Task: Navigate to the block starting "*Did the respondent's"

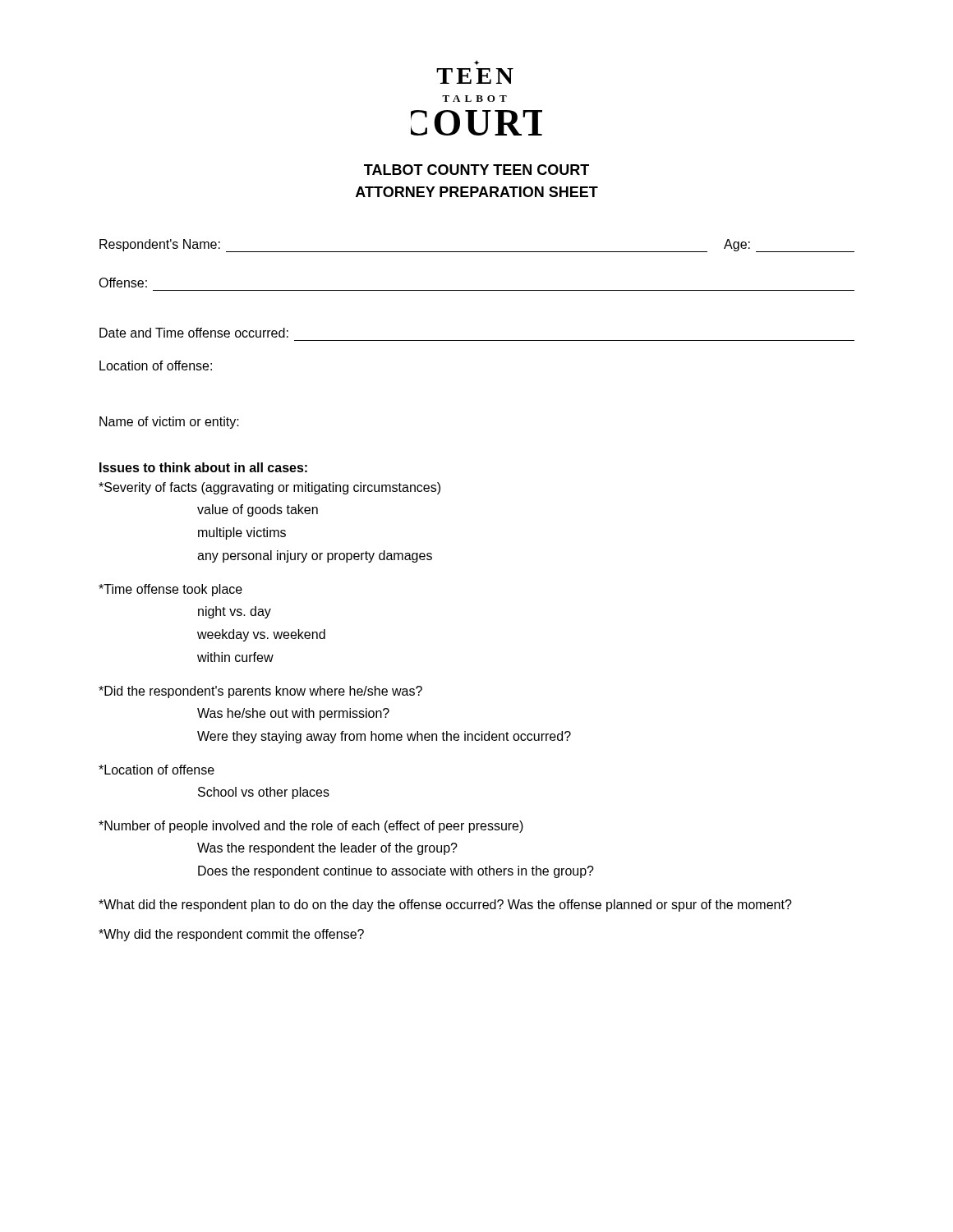Action: click(x=260, y=692)
